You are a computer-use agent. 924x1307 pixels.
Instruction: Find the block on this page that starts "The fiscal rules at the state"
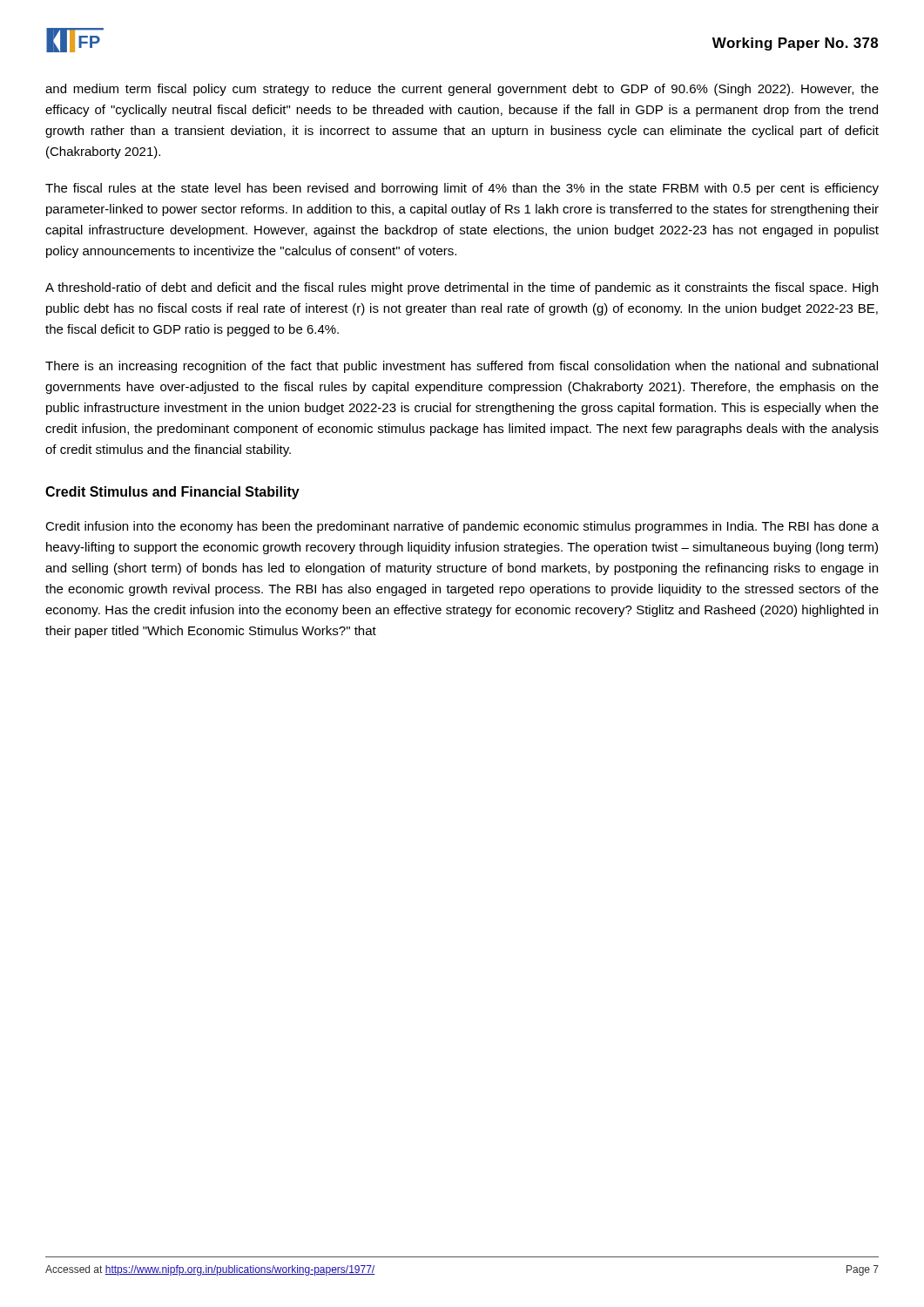click(462, 220)
